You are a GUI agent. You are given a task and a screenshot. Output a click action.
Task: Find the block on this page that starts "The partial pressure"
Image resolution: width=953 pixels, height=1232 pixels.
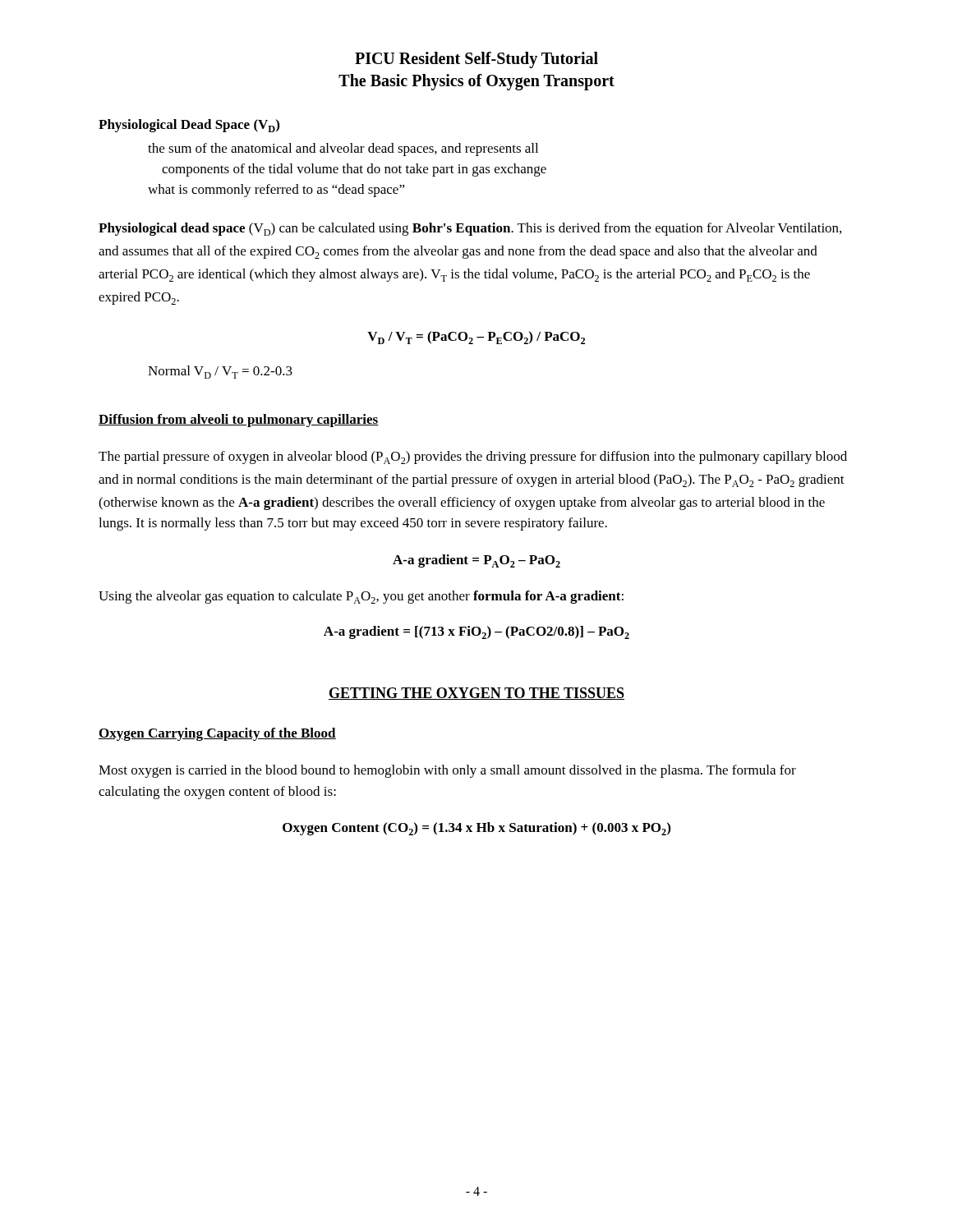pos(473,490)
